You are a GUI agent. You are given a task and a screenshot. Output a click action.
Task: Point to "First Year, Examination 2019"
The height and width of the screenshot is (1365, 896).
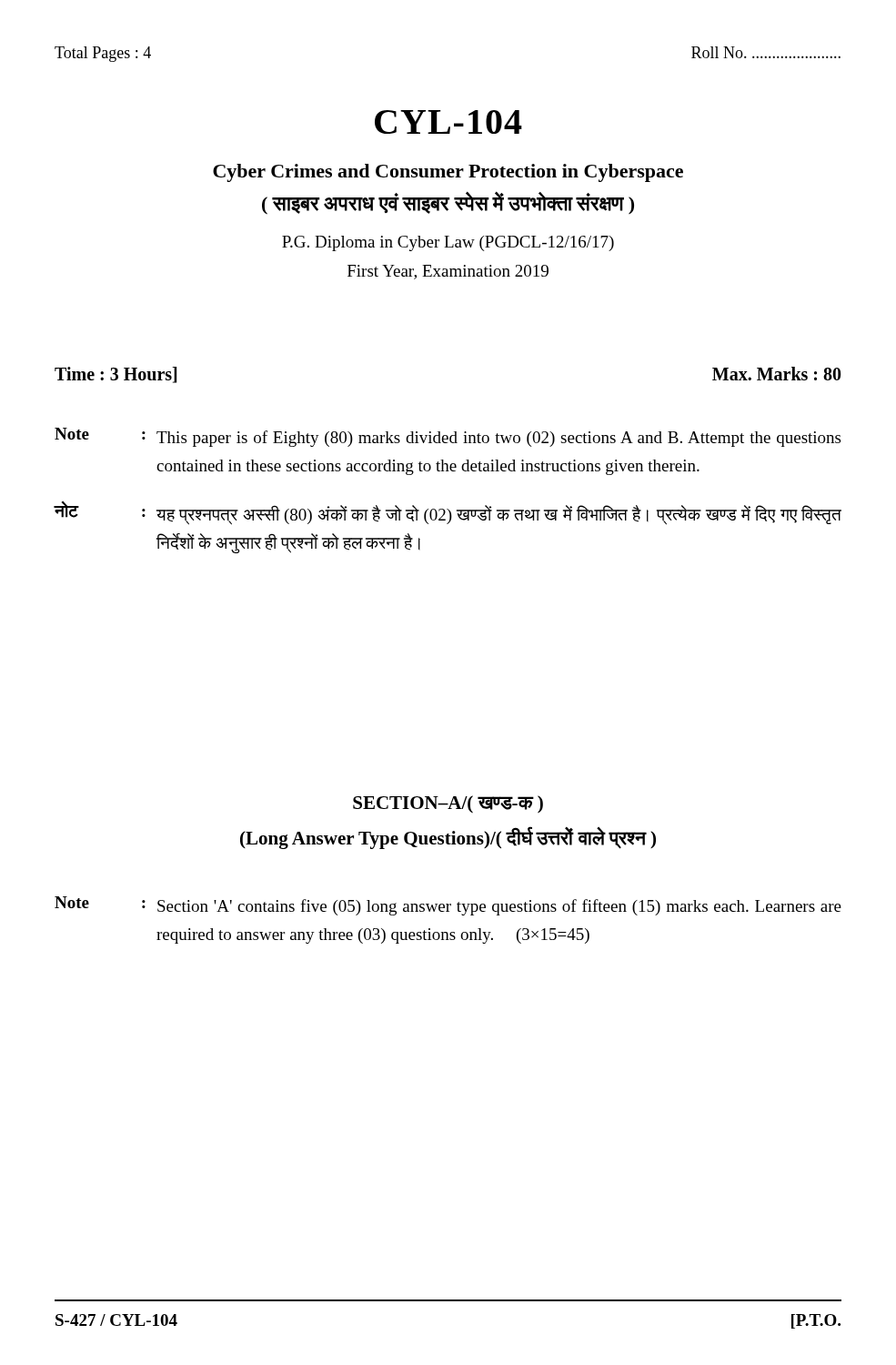click(x=448, y=271)
